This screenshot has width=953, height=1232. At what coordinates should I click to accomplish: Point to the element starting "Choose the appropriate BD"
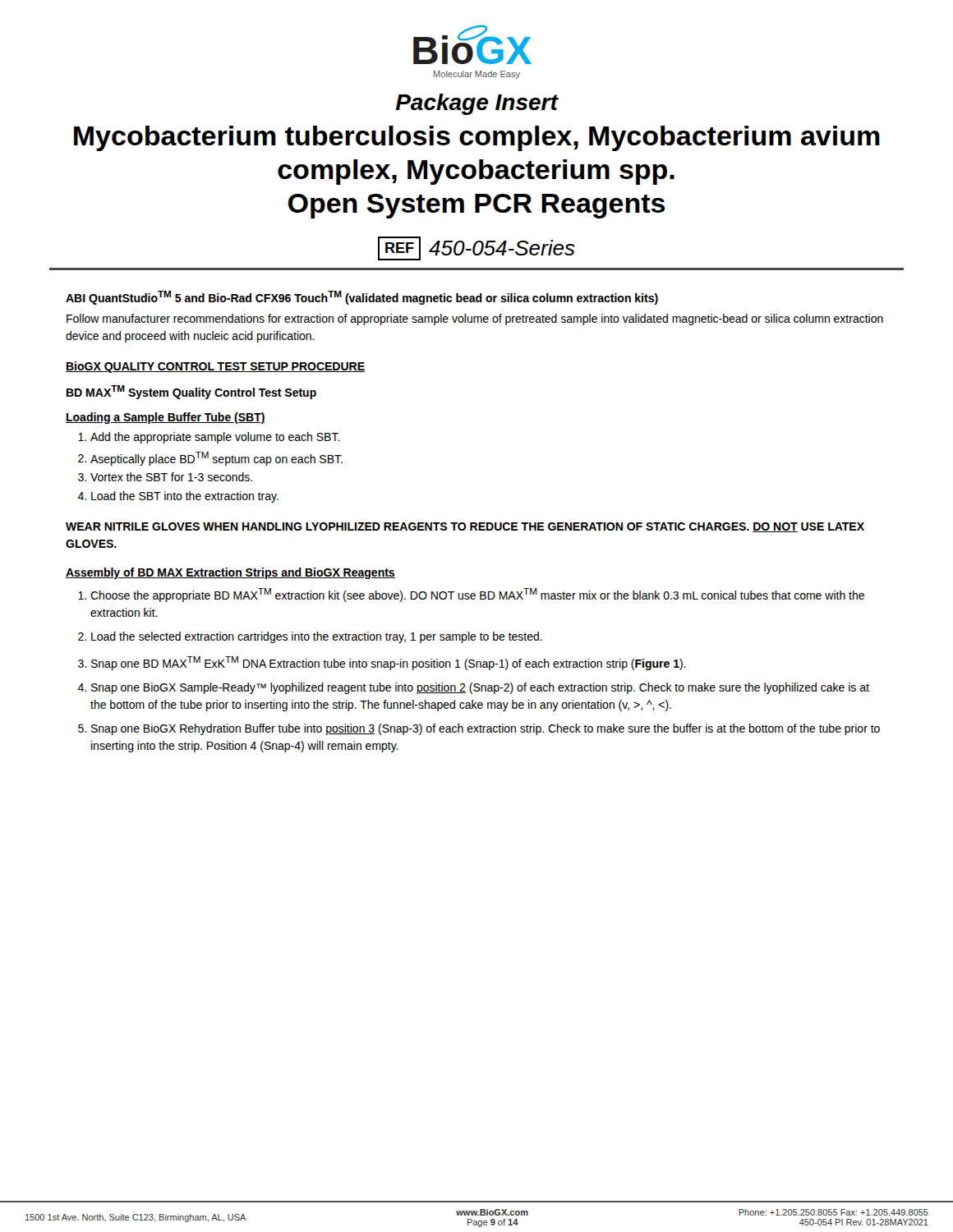pyautogui.click(x=478, y=603)
